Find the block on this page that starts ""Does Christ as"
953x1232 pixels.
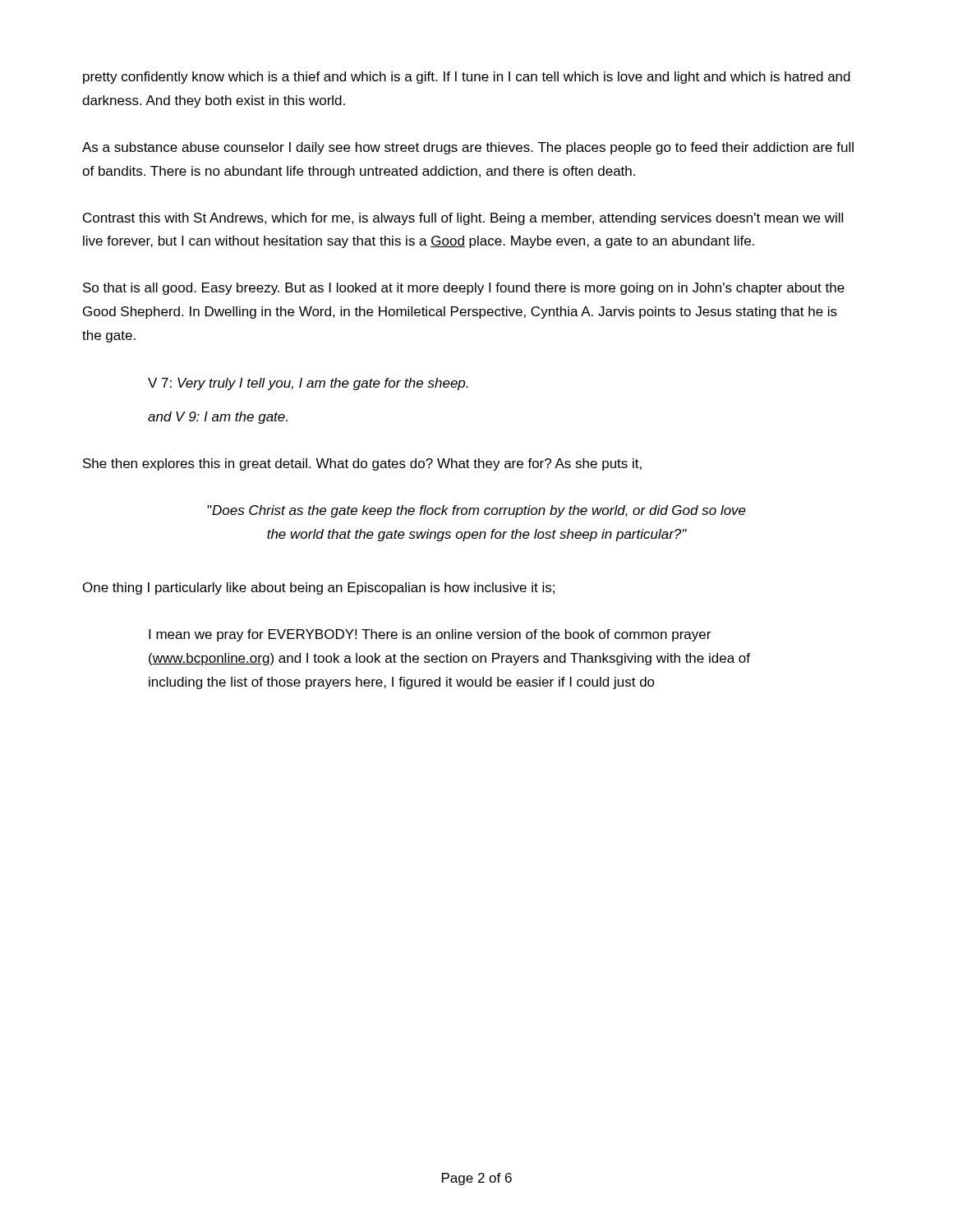[476, 522]
